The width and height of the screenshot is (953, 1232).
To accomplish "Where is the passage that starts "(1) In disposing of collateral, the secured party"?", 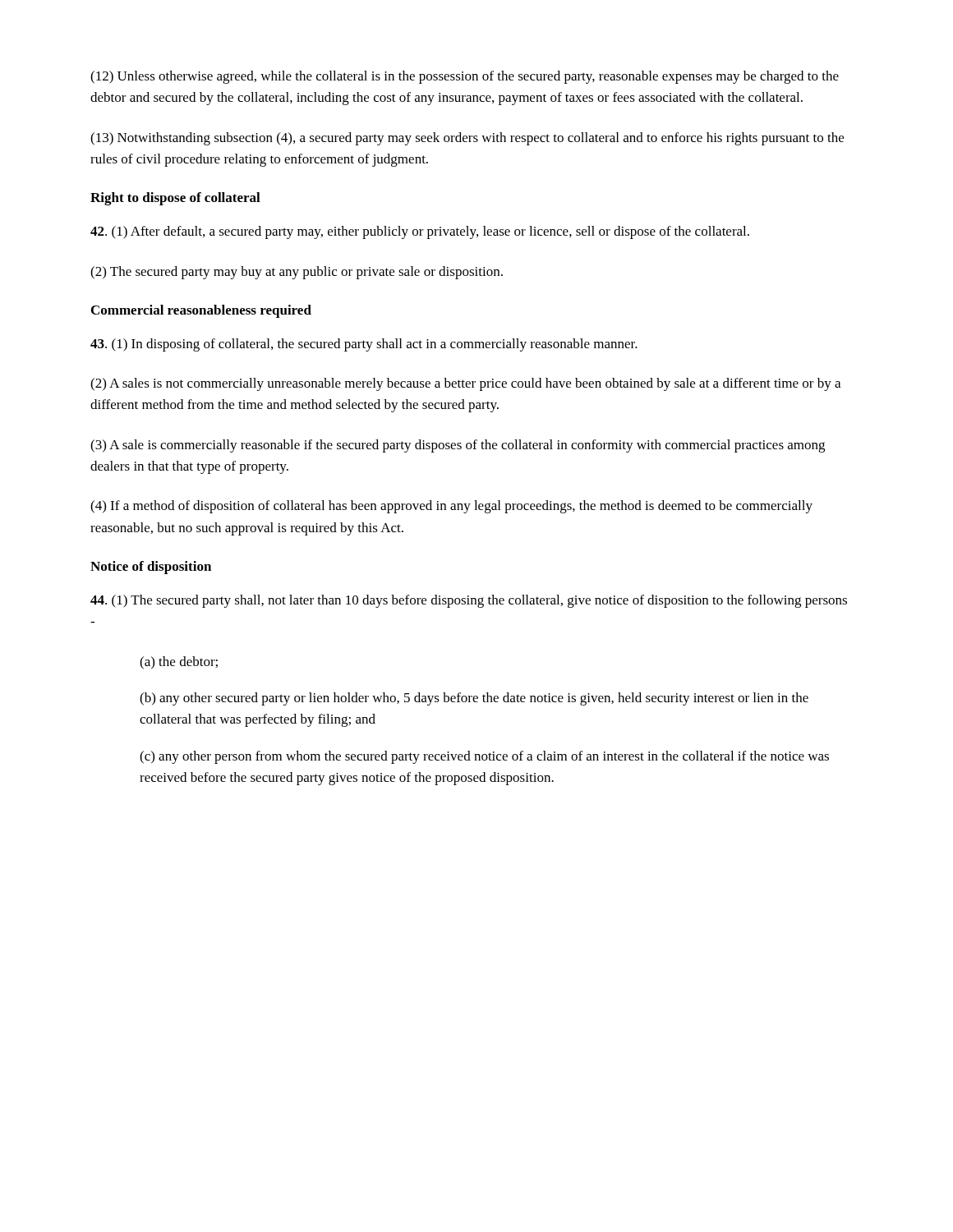I will (x=364, y=343).
